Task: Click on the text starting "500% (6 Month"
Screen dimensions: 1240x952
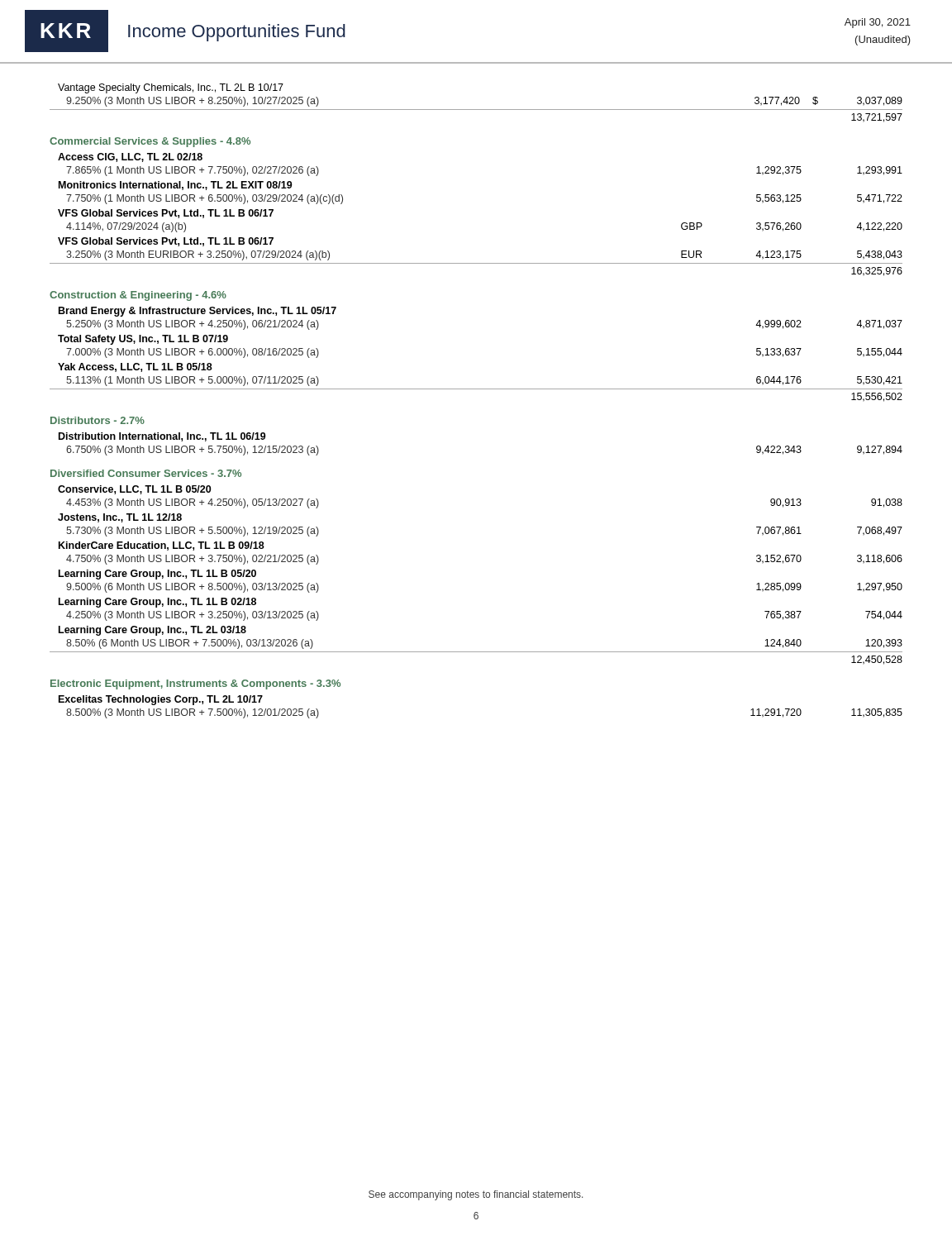Action: 193,587
